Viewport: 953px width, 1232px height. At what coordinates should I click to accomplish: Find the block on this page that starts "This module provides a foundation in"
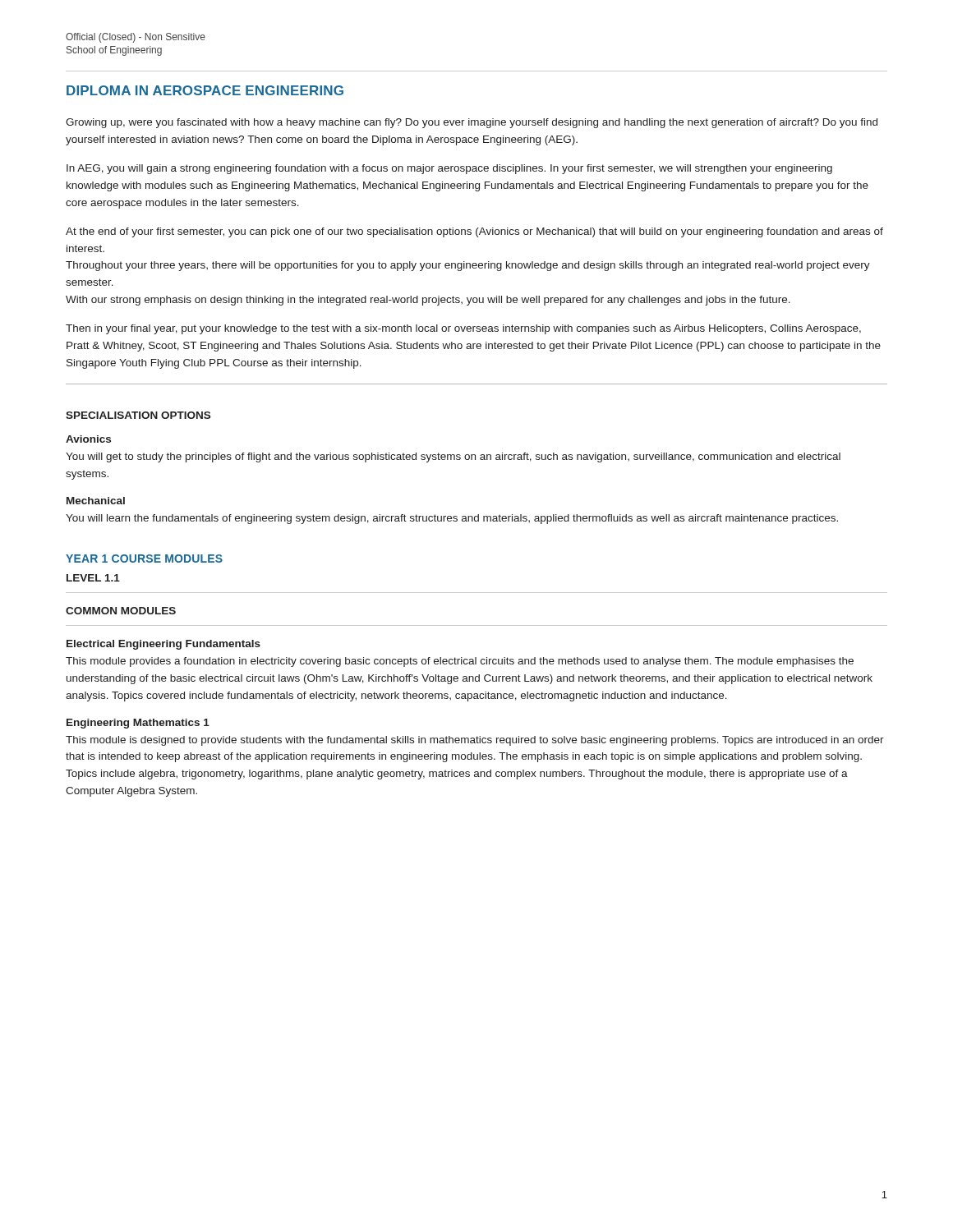469,678
